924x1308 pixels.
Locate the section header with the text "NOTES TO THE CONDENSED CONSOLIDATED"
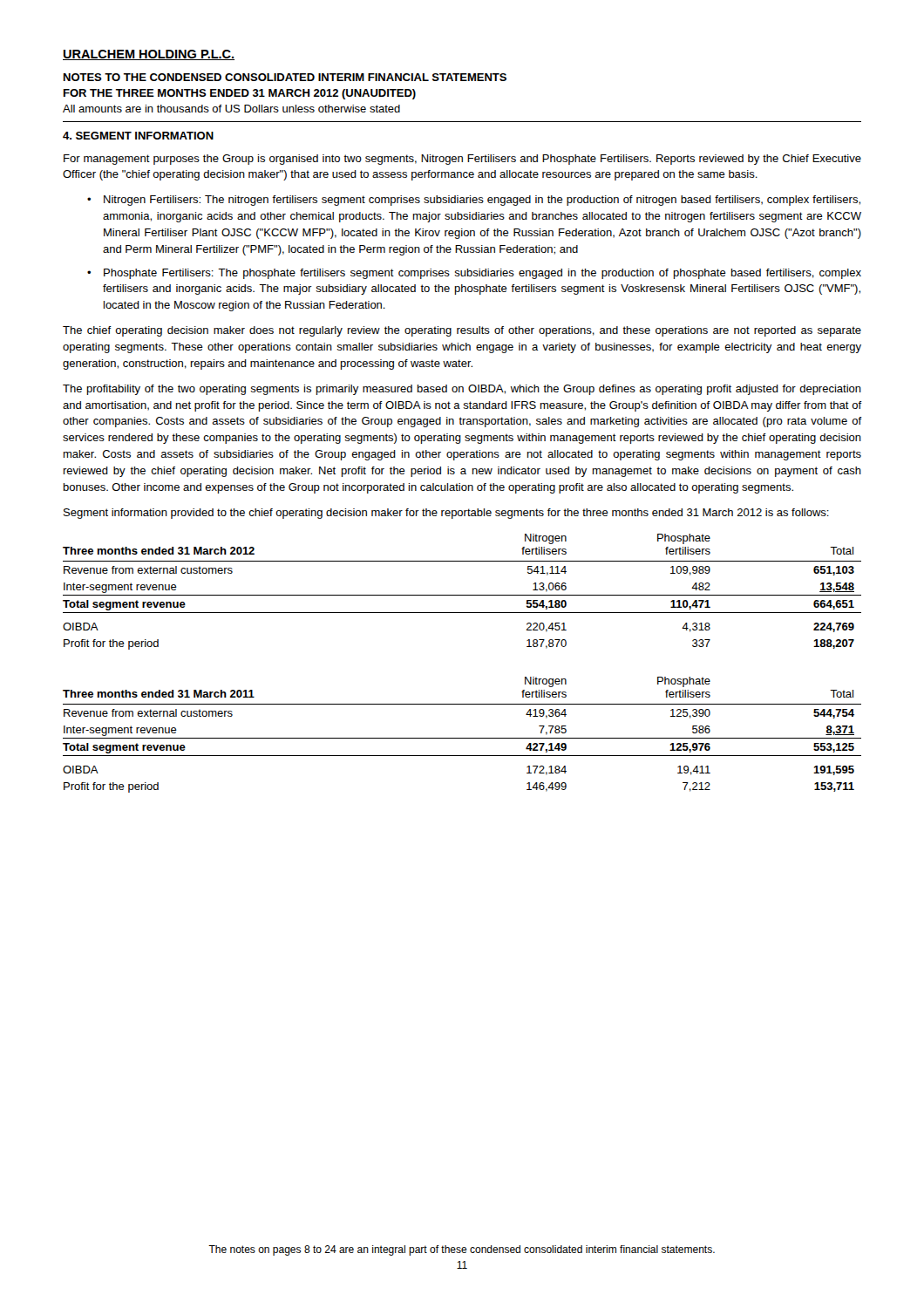[x=285, y=93]
